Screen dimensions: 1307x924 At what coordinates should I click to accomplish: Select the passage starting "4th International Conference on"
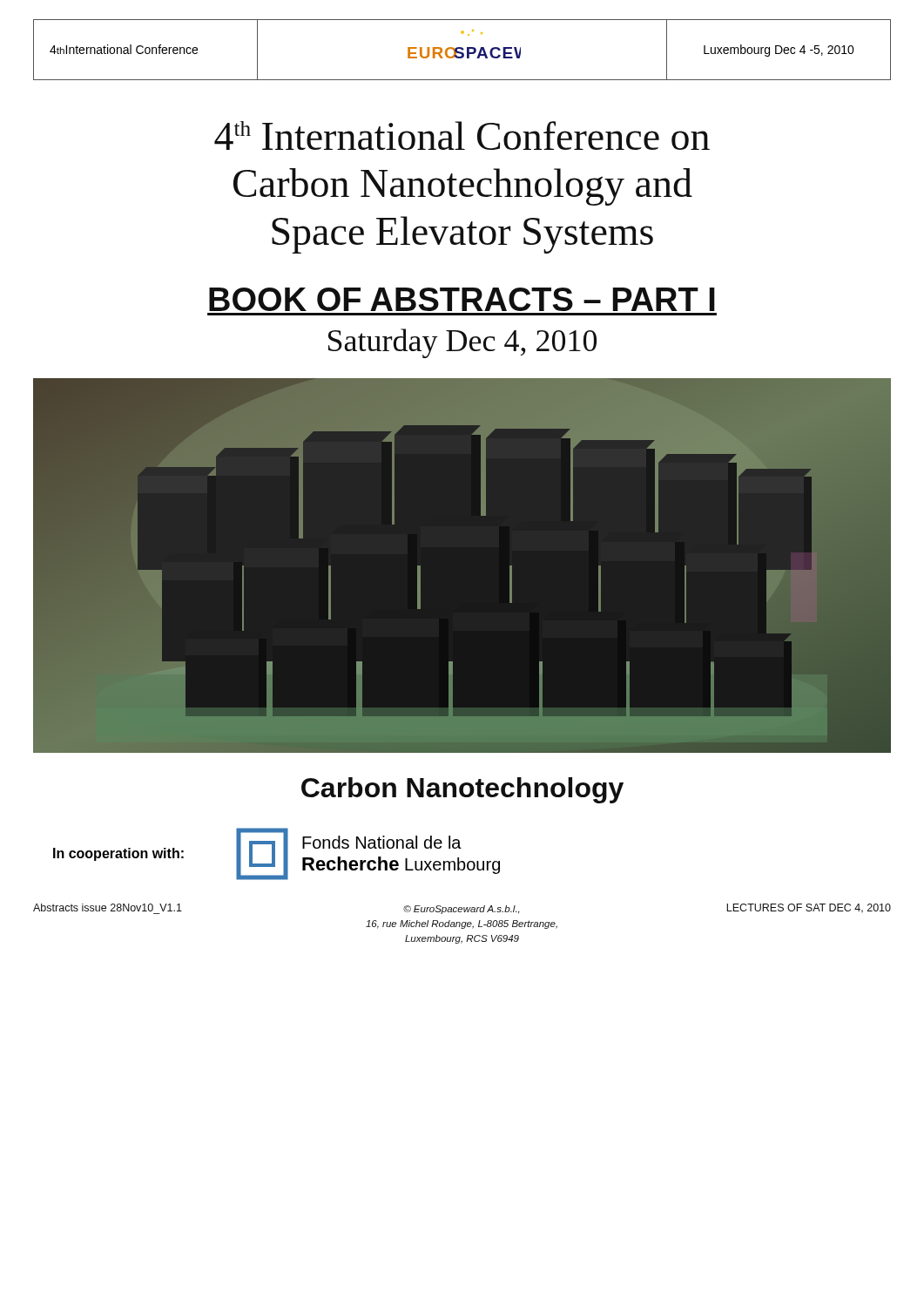point(462,184)
